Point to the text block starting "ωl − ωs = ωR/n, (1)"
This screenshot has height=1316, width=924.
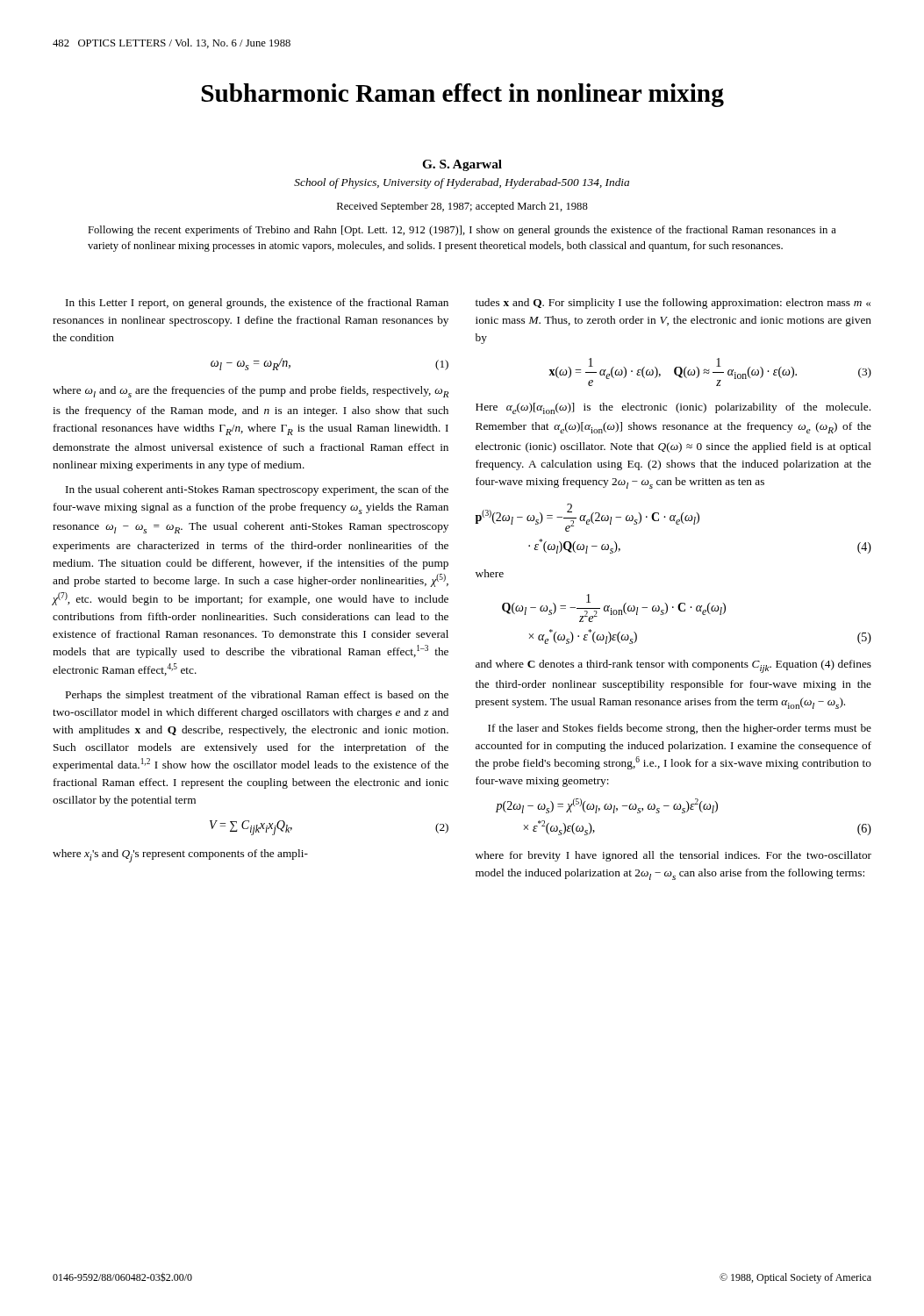[x=244, y=364]
